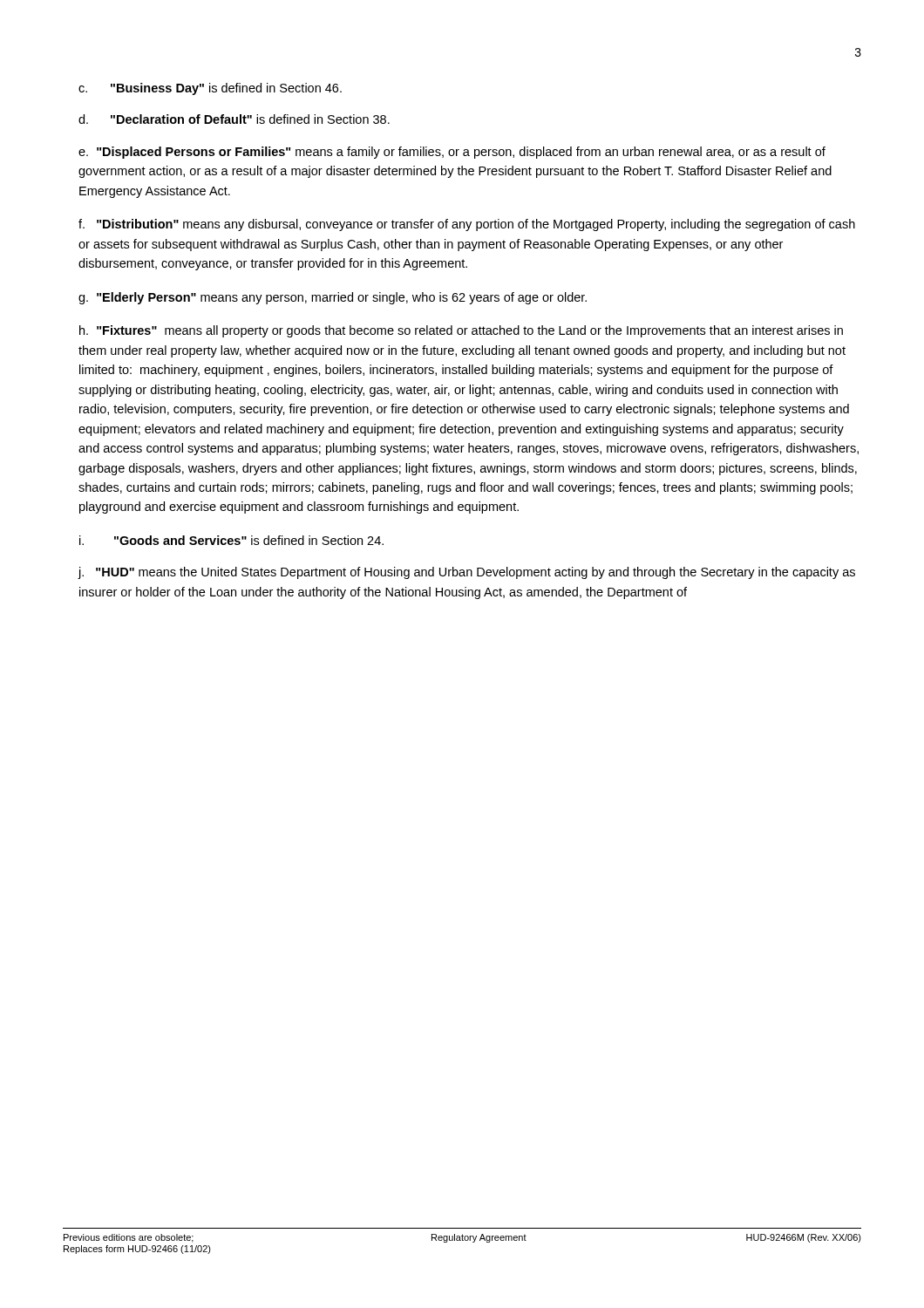
Task: Find the block on this page that starts "d. "Declaration of"
Action: 234,119
